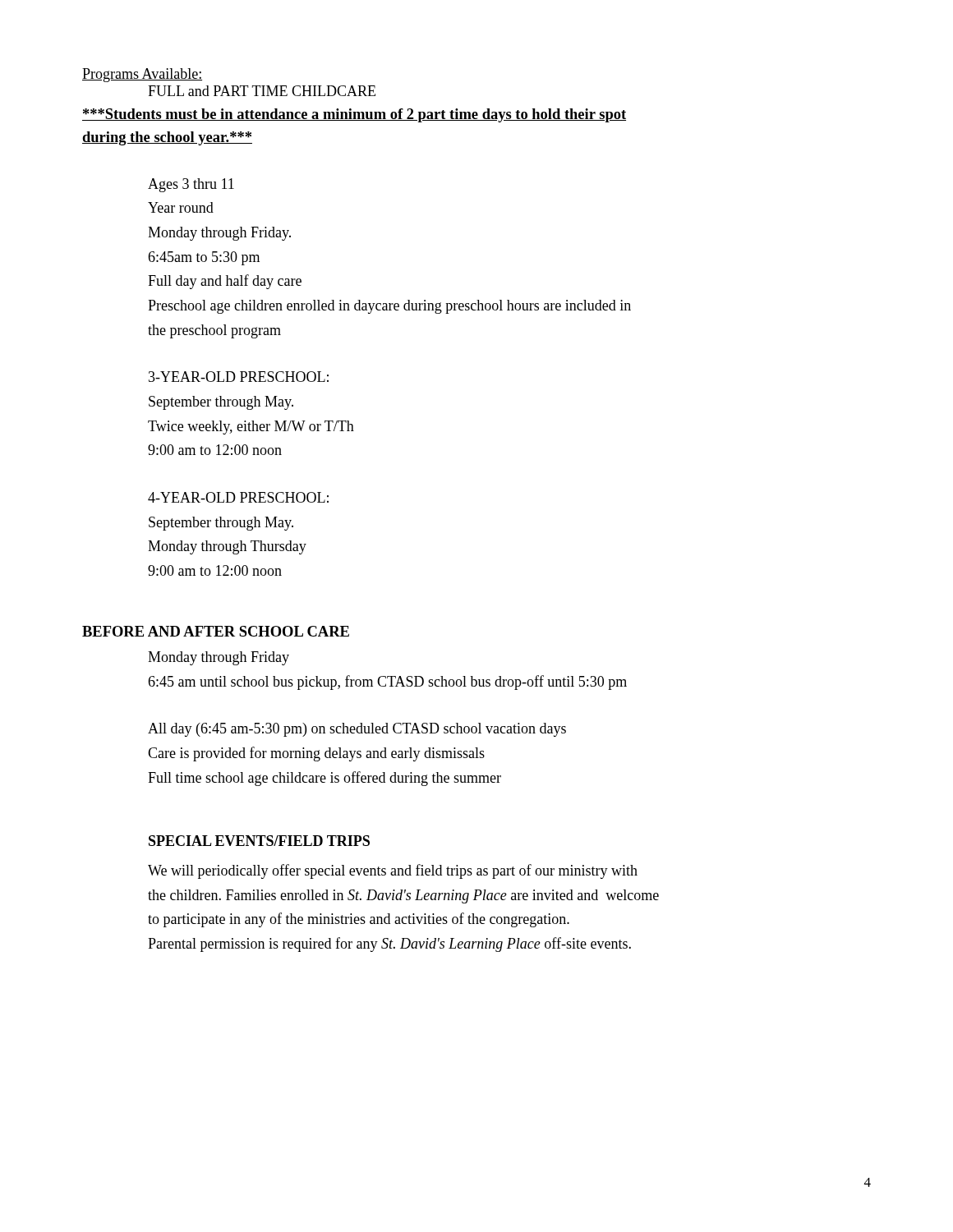953x1232 pixels.
Task: Navigate to the text block starting "Students must be in attendance a minimum"
Action: [354, 126]
